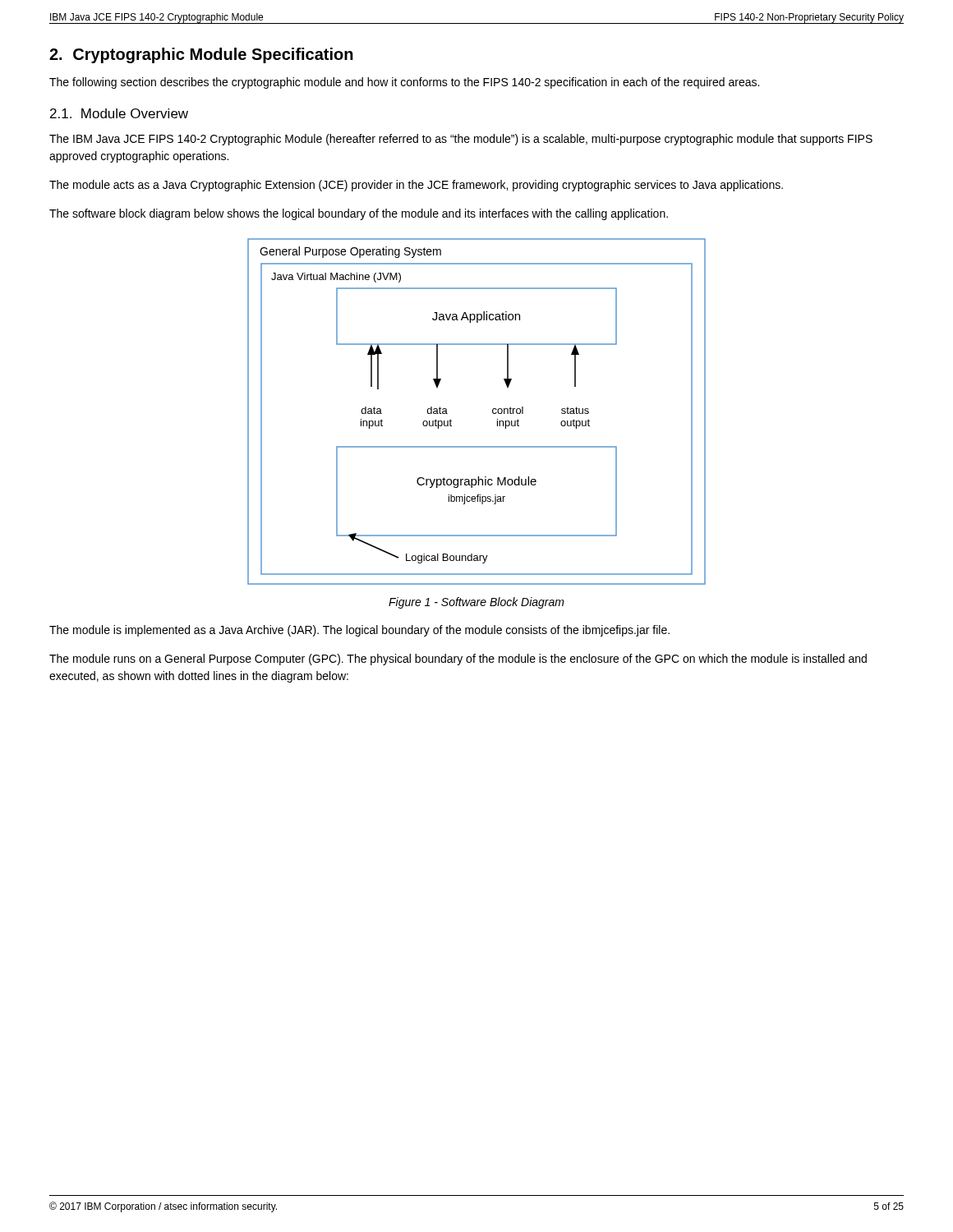Point to the passage starting "Figure 1 -"

click(476, 602)
